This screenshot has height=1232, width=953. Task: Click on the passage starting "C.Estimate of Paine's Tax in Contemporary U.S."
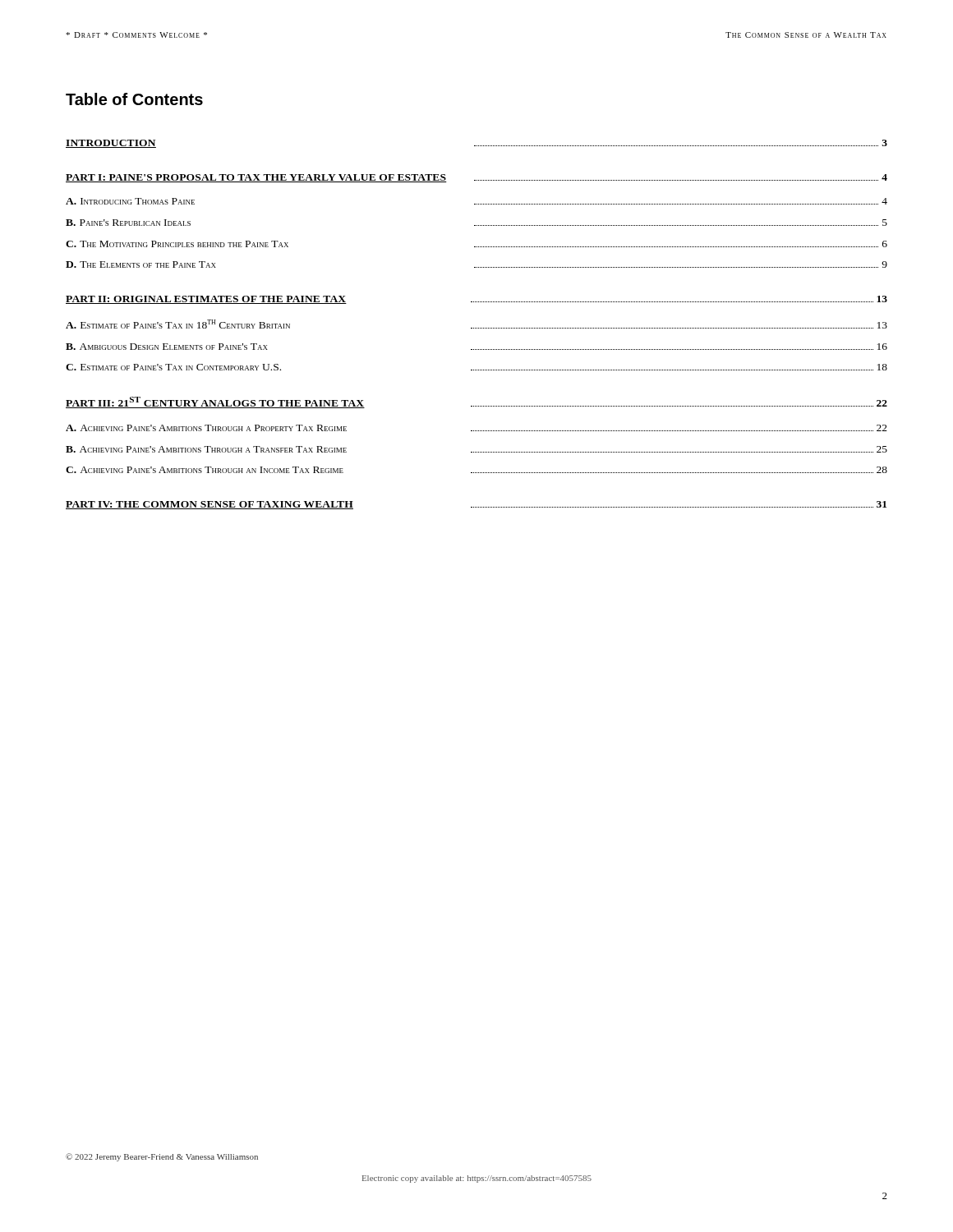click(x=476, y=367)
